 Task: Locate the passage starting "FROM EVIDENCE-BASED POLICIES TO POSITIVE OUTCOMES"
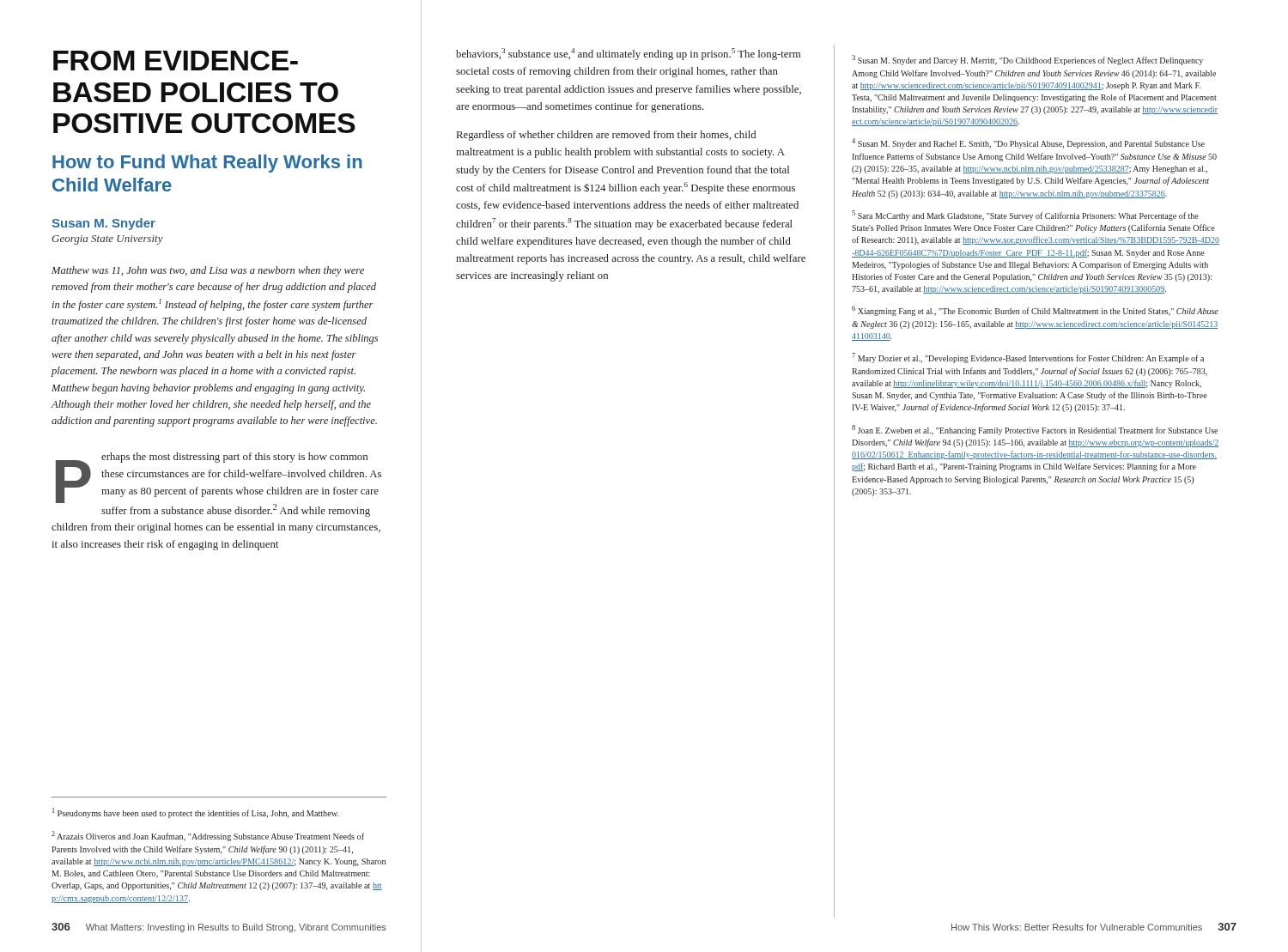tap(219, 92)
